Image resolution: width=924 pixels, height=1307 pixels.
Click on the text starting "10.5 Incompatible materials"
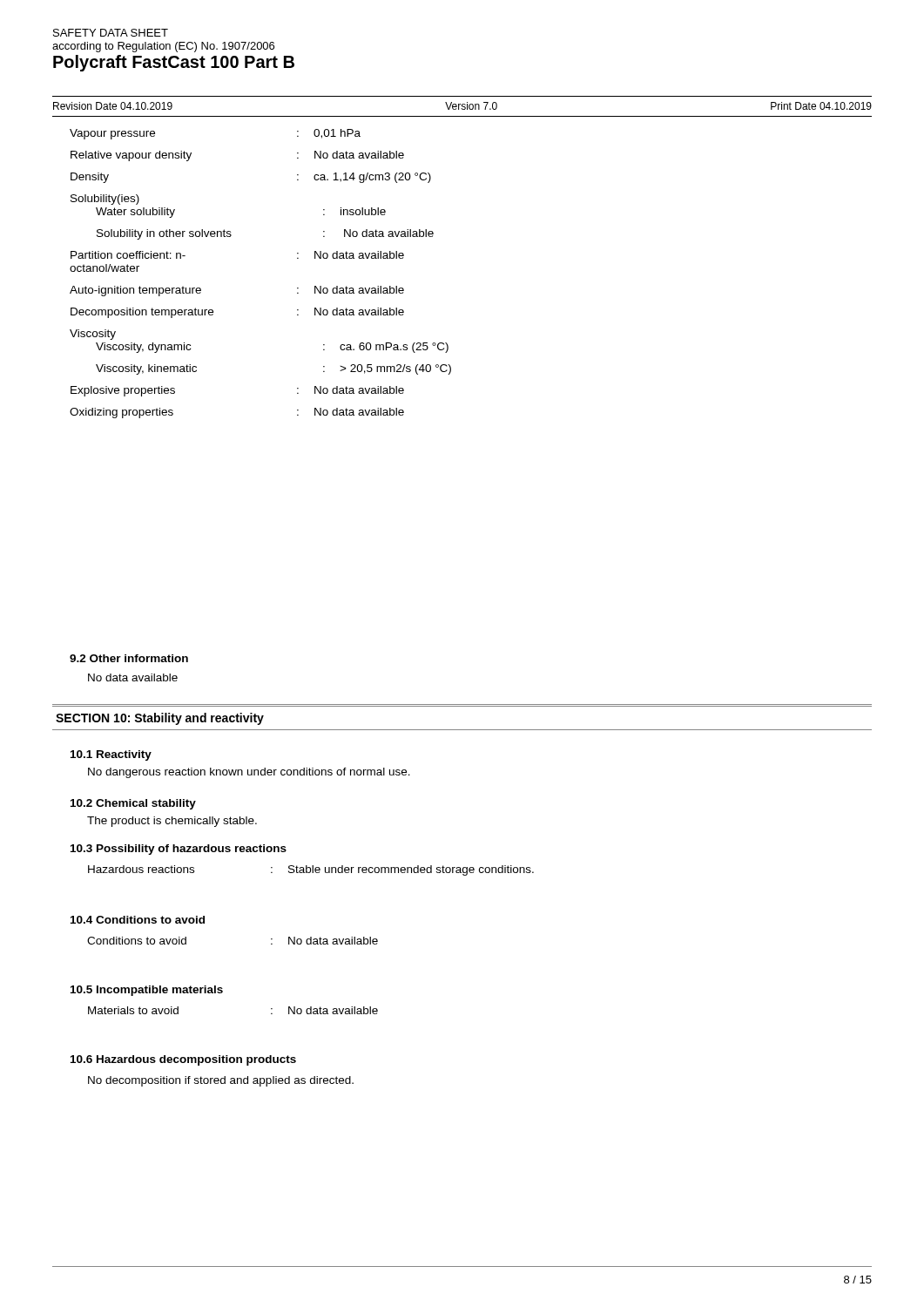(x=146, y=989)
